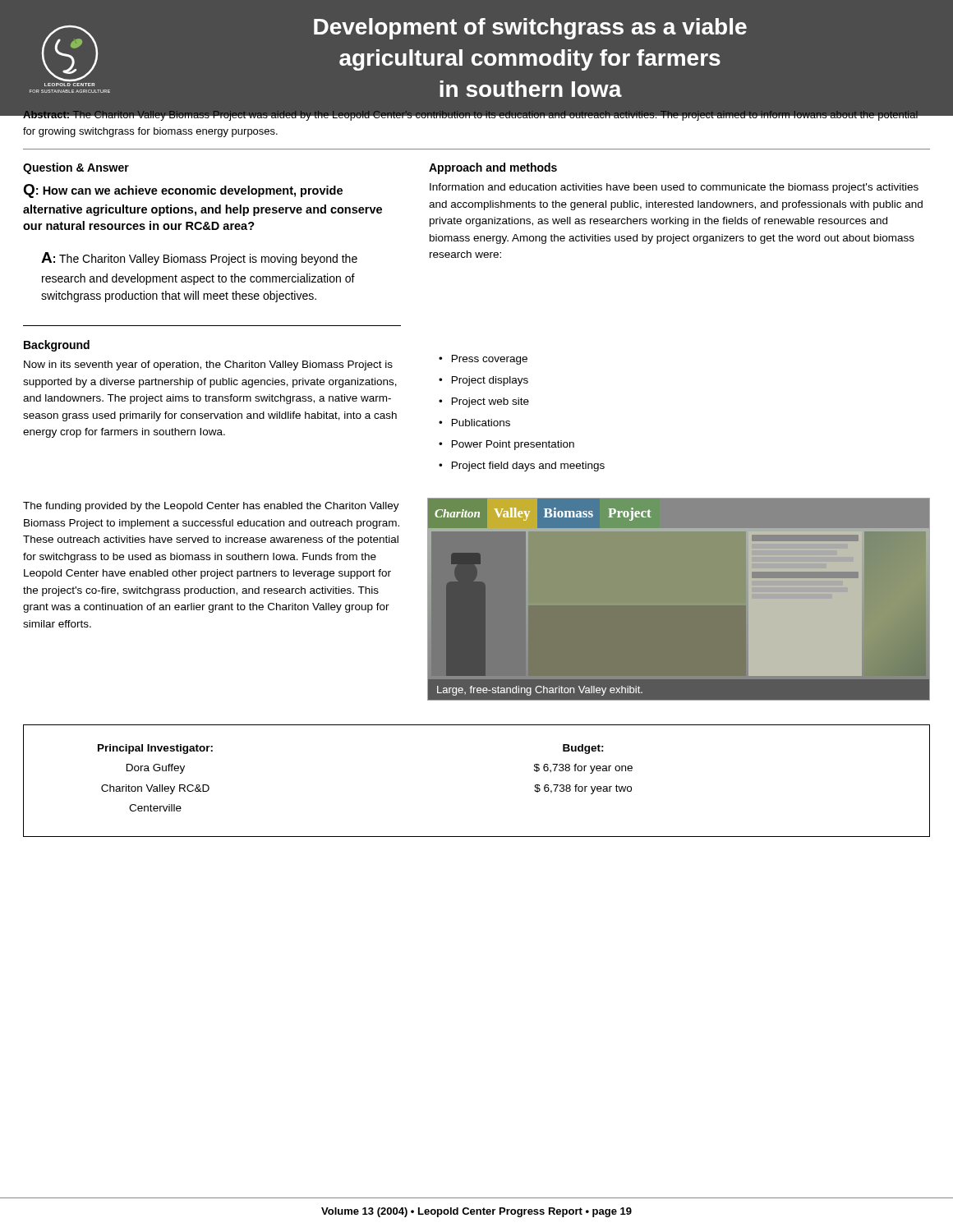Select the table that reads "Principal Investigator: Dora"

pos(476,781)
